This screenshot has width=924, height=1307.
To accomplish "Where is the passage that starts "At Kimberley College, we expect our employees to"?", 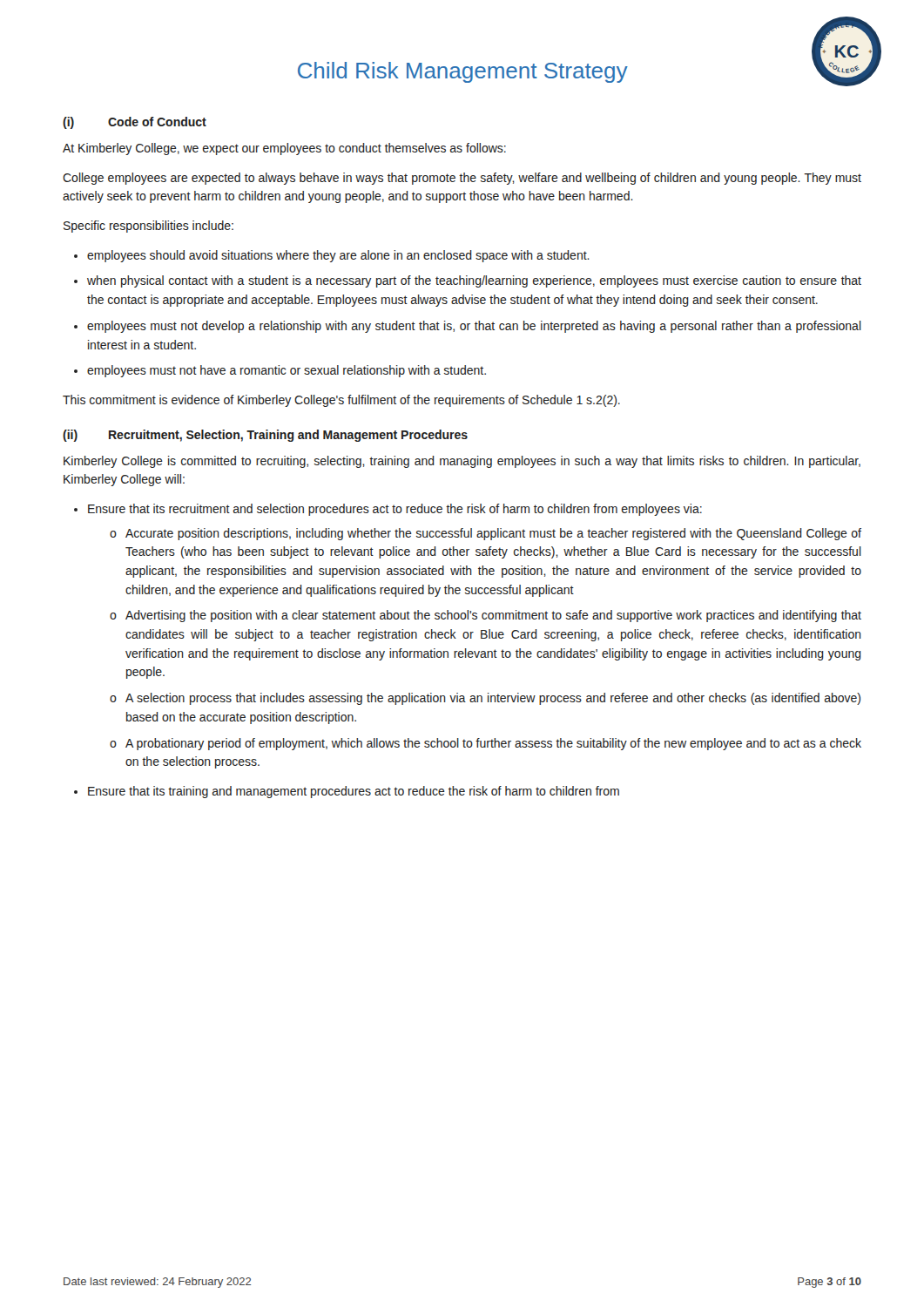I will [285, 148].
